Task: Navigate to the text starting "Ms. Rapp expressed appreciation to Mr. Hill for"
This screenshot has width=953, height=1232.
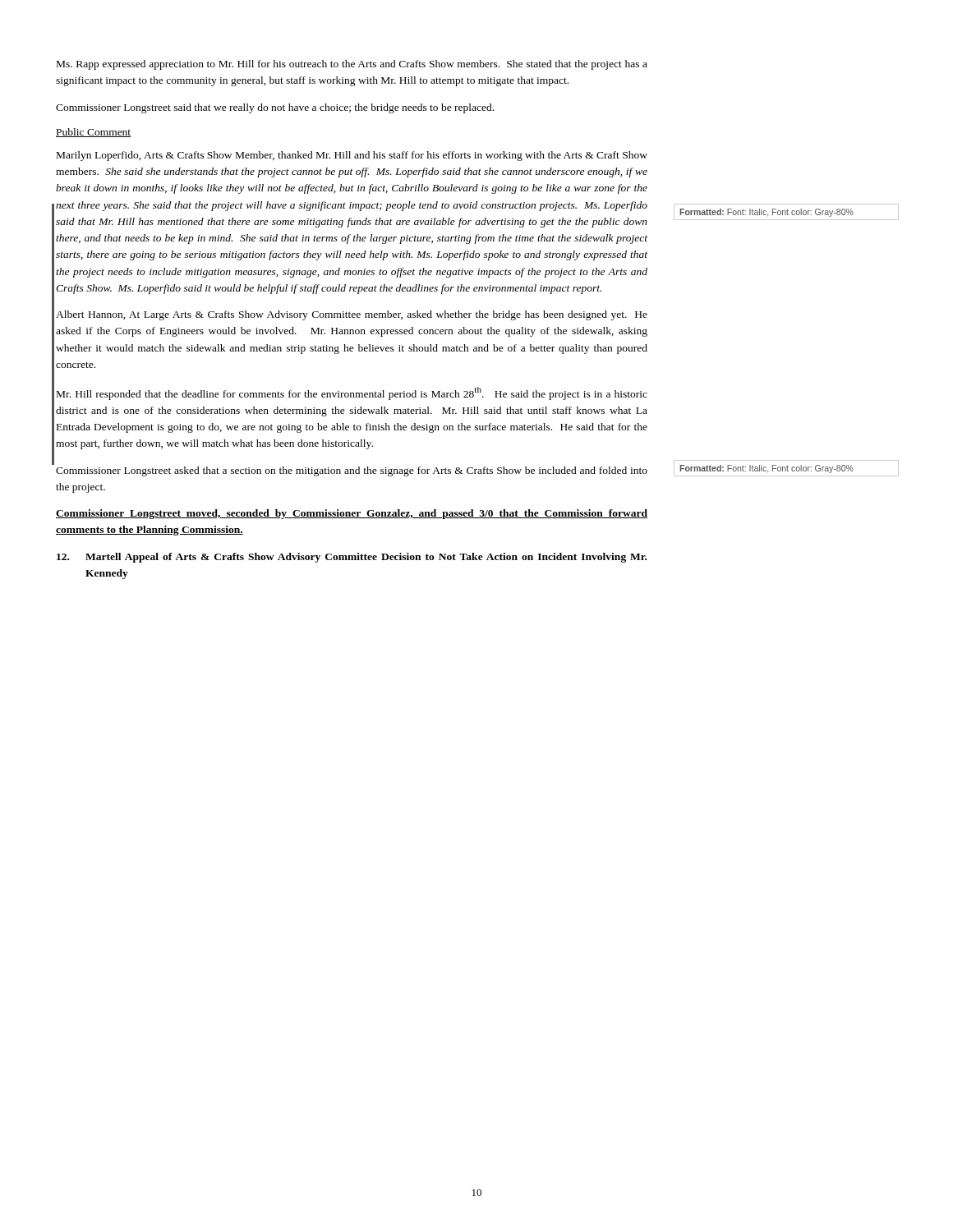Action: [x=352, y=72]
